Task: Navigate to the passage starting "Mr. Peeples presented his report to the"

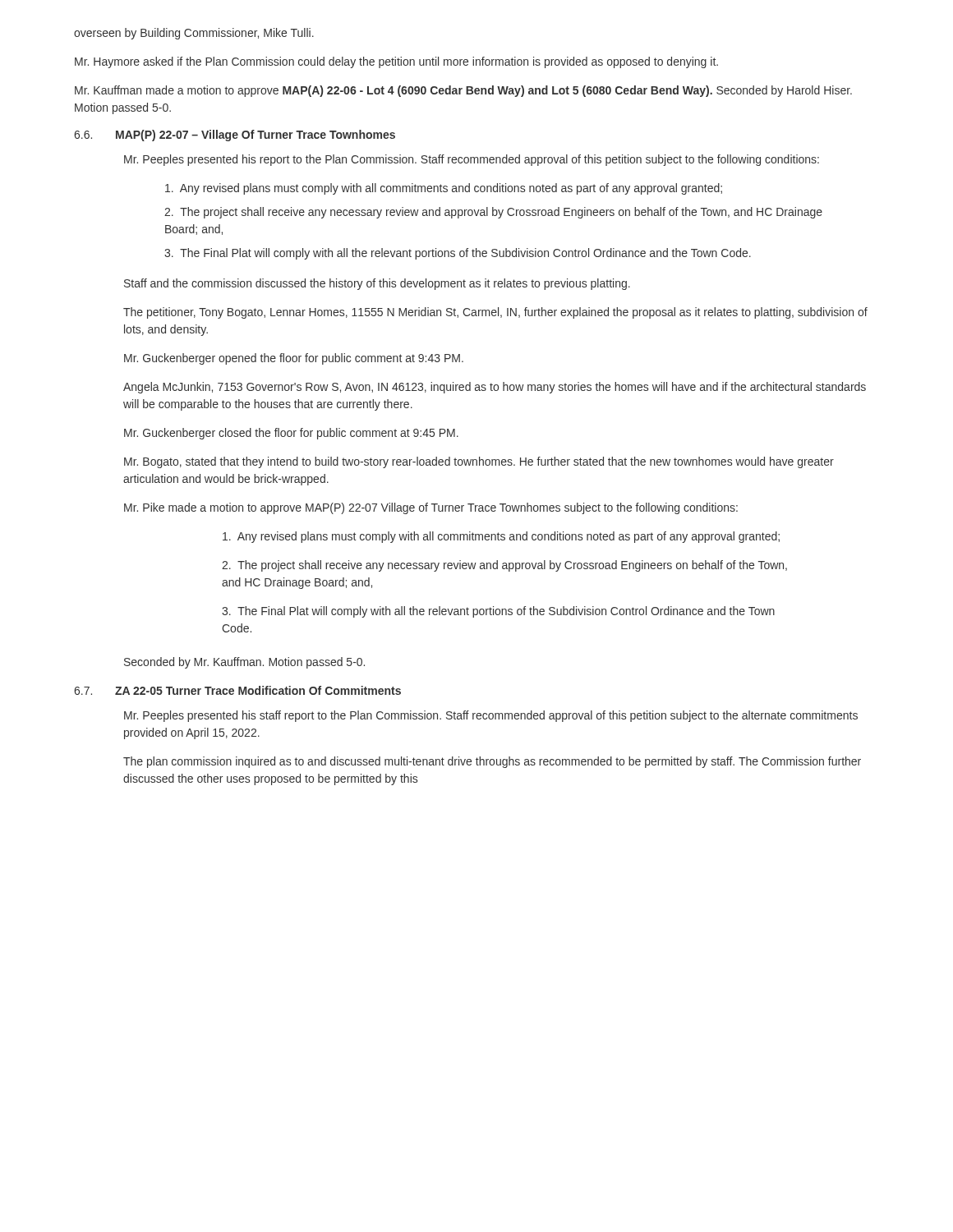Action: click(472, 159)
